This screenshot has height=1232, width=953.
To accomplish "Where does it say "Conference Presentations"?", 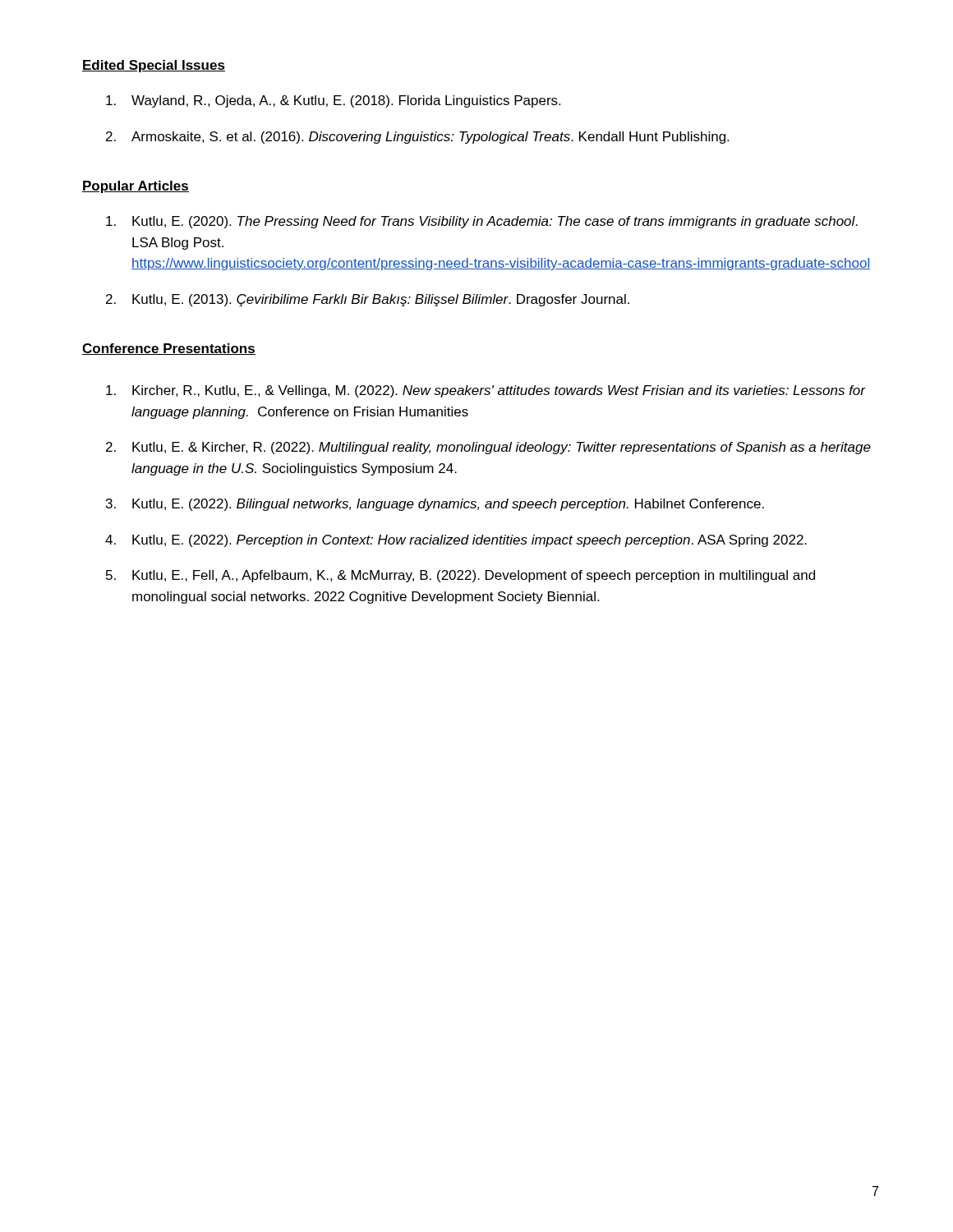I will [x=169, y=349].
